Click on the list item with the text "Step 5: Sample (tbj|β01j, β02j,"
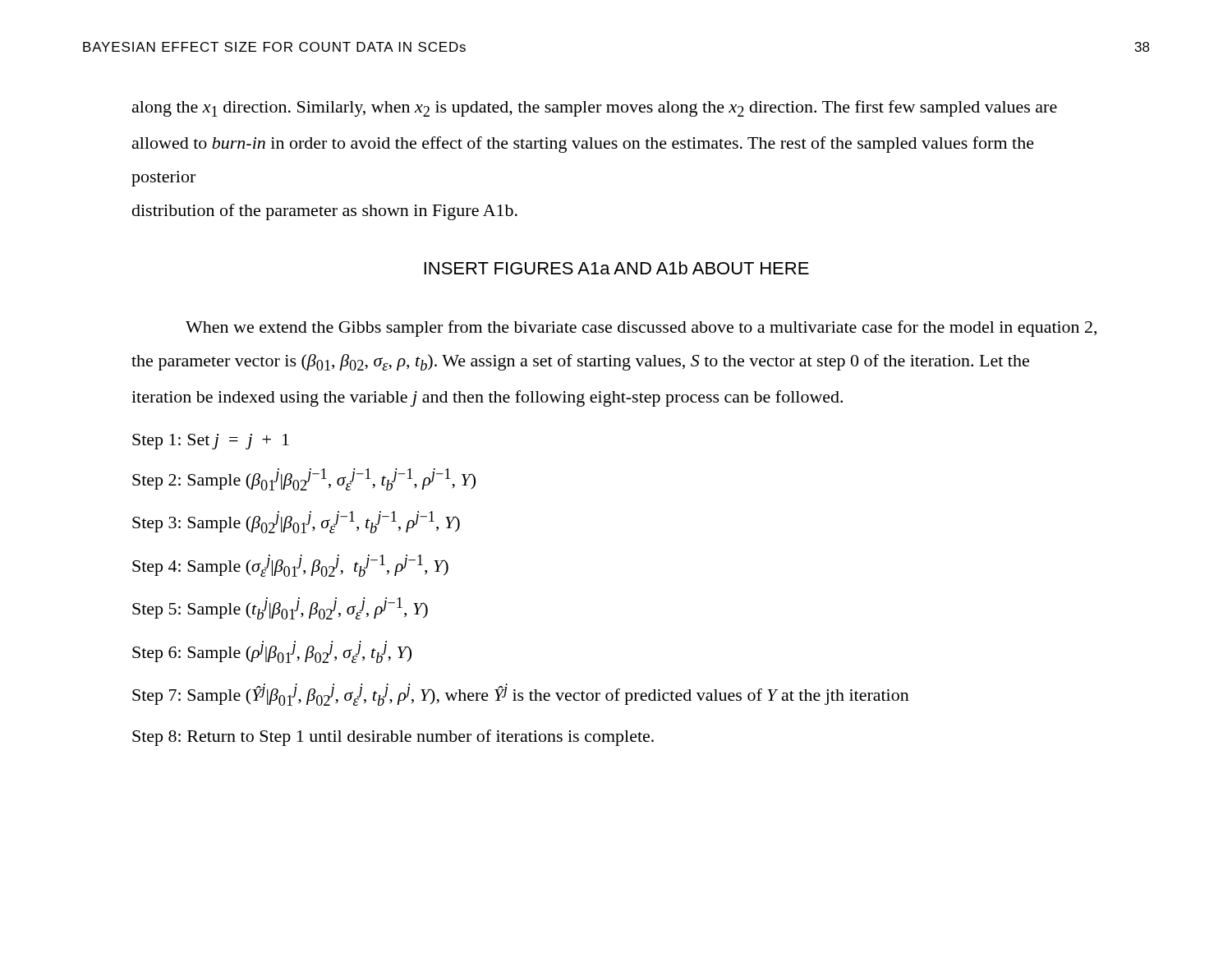Image resolution: width=1232 pixels, height=953 pixels. click(280, 609)
